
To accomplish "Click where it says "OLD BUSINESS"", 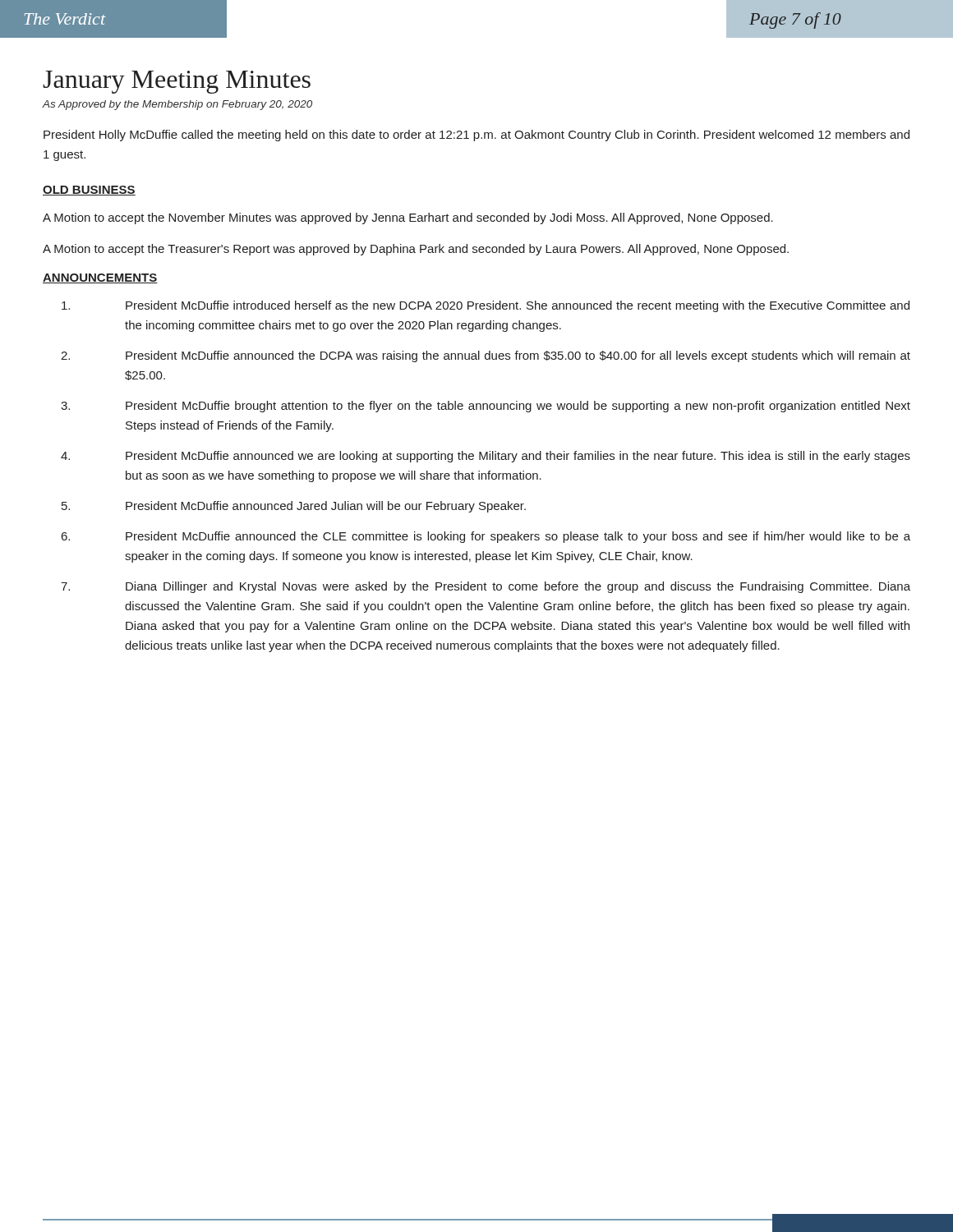I will (89, 189).
